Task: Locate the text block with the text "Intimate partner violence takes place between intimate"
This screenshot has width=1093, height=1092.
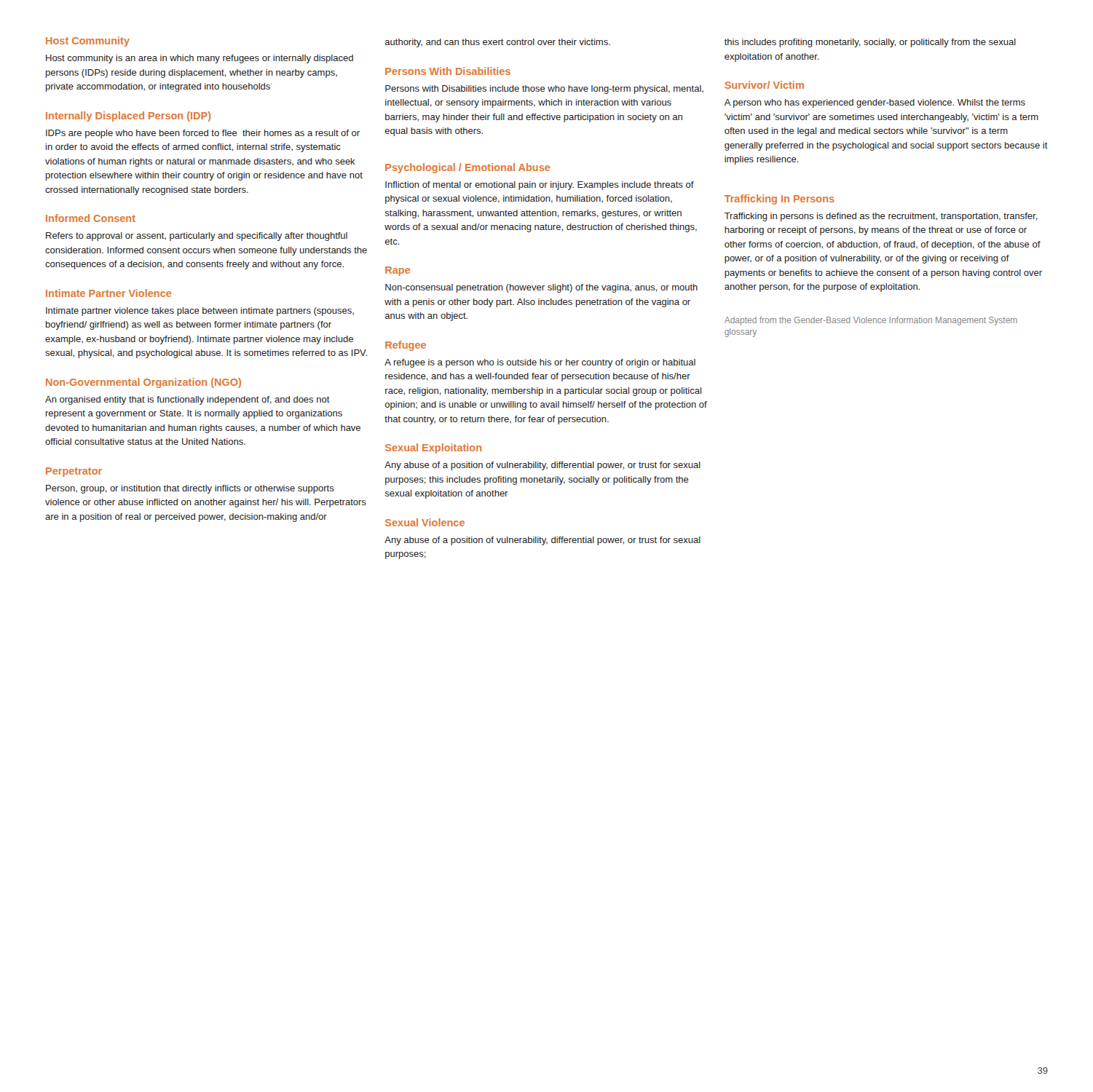Action: (x=207, y=332)
